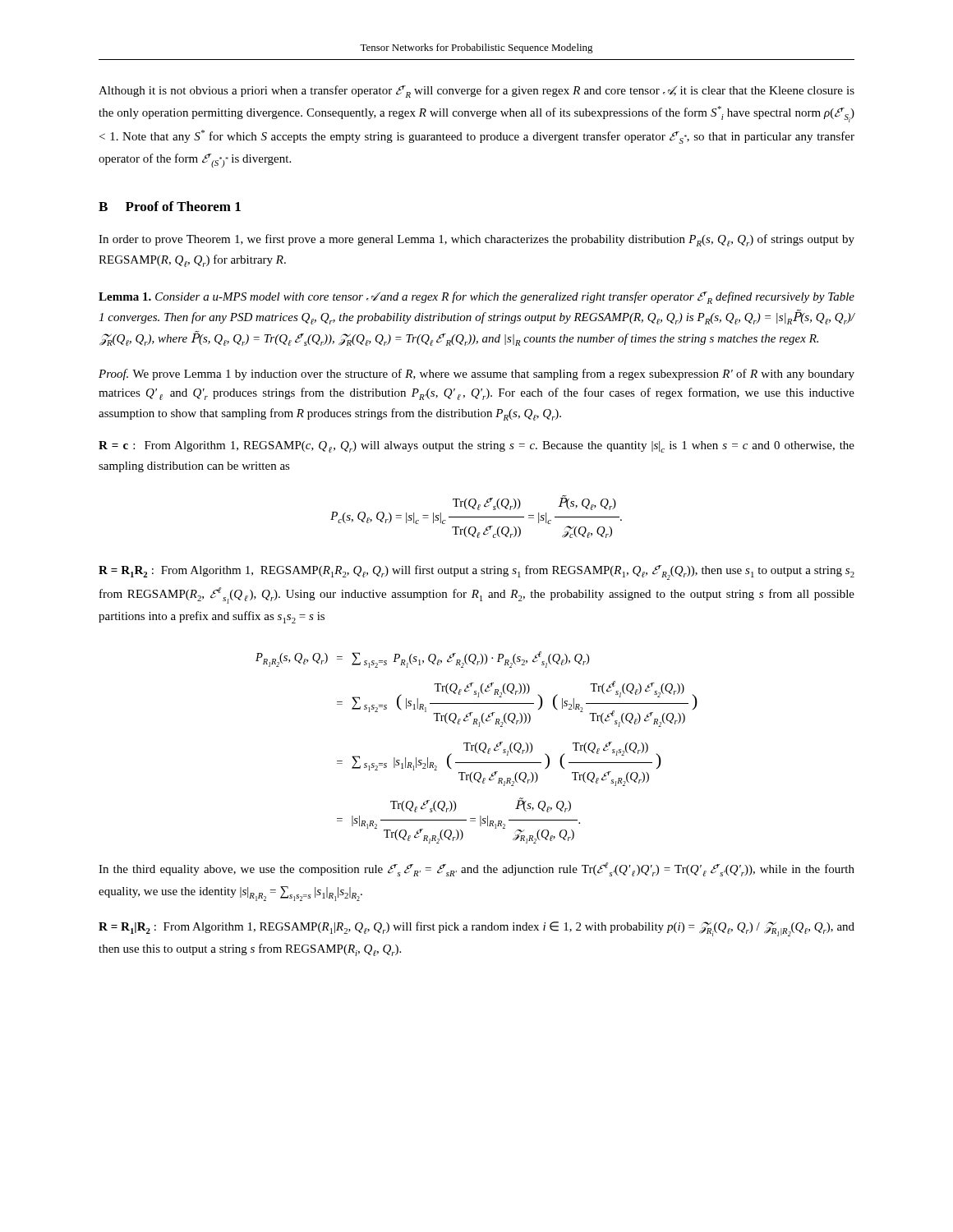This screenshot has height=1232, width=953.
Task: Locate the block of text that opens with "Lemma 1. Consider a u-MPS"
Action: [x=476, y=317]
